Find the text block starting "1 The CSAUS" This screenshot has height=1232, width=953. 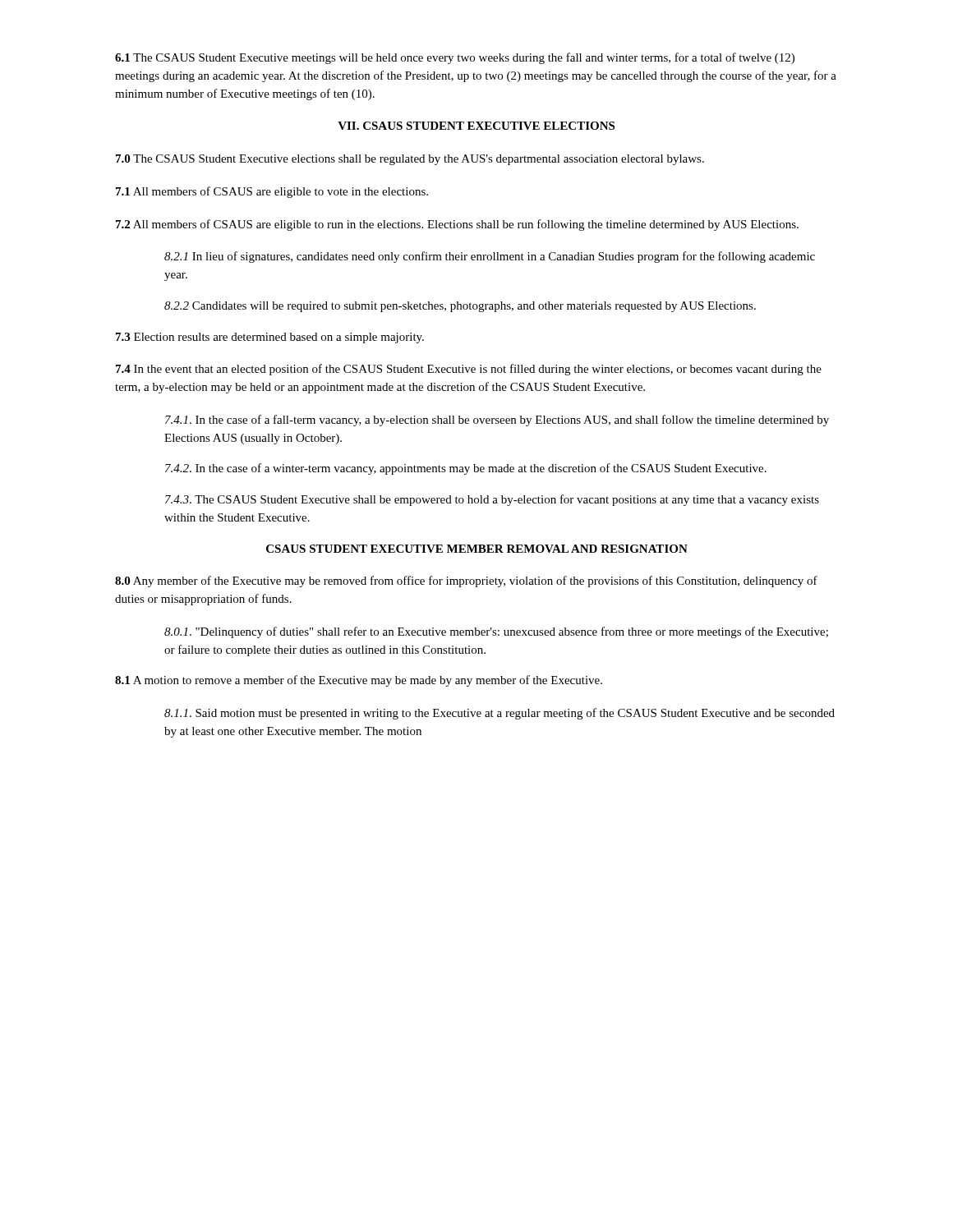click(476, 75)
